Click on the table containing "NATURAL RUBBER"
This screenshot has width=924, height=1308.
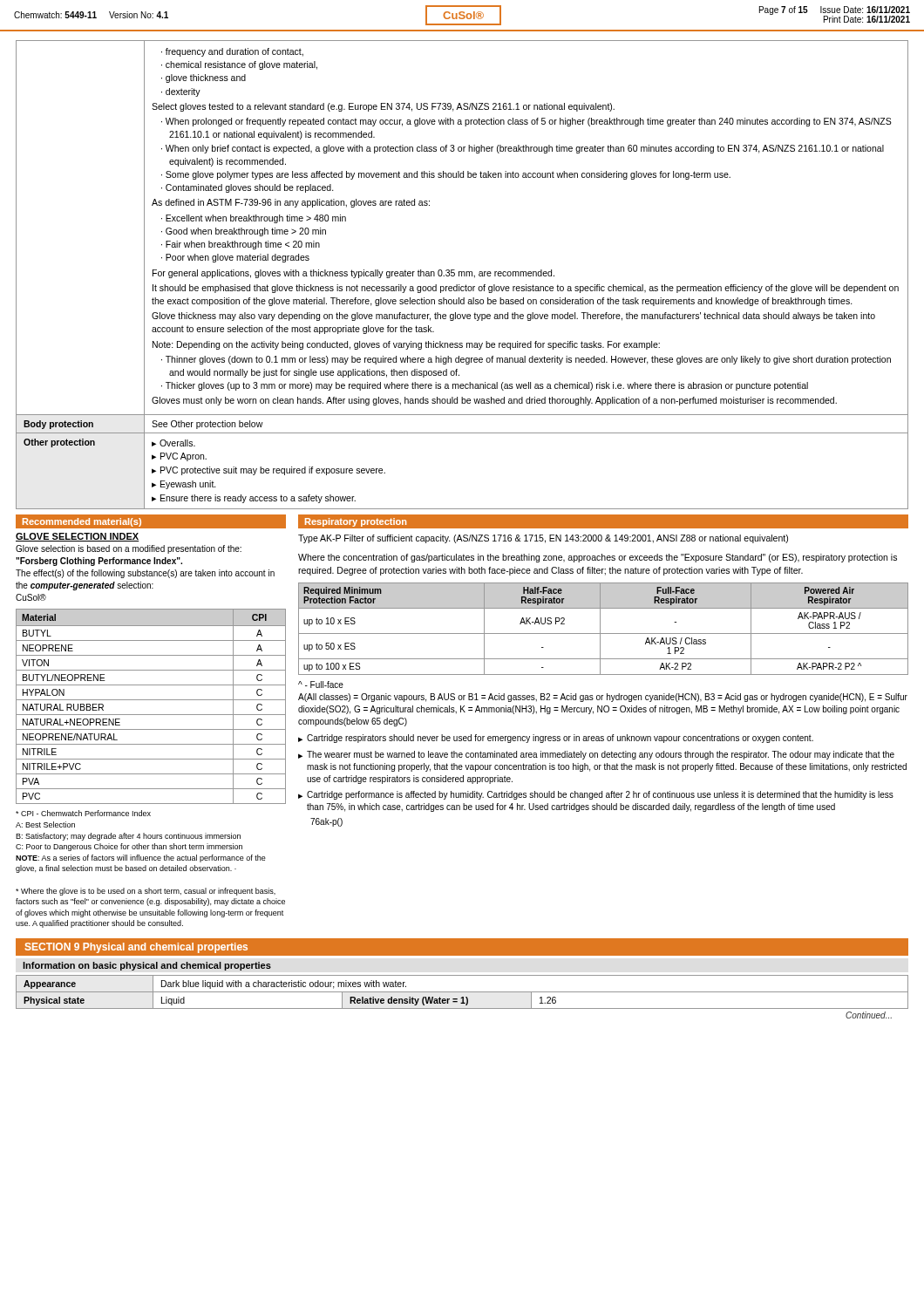point(151,707)
